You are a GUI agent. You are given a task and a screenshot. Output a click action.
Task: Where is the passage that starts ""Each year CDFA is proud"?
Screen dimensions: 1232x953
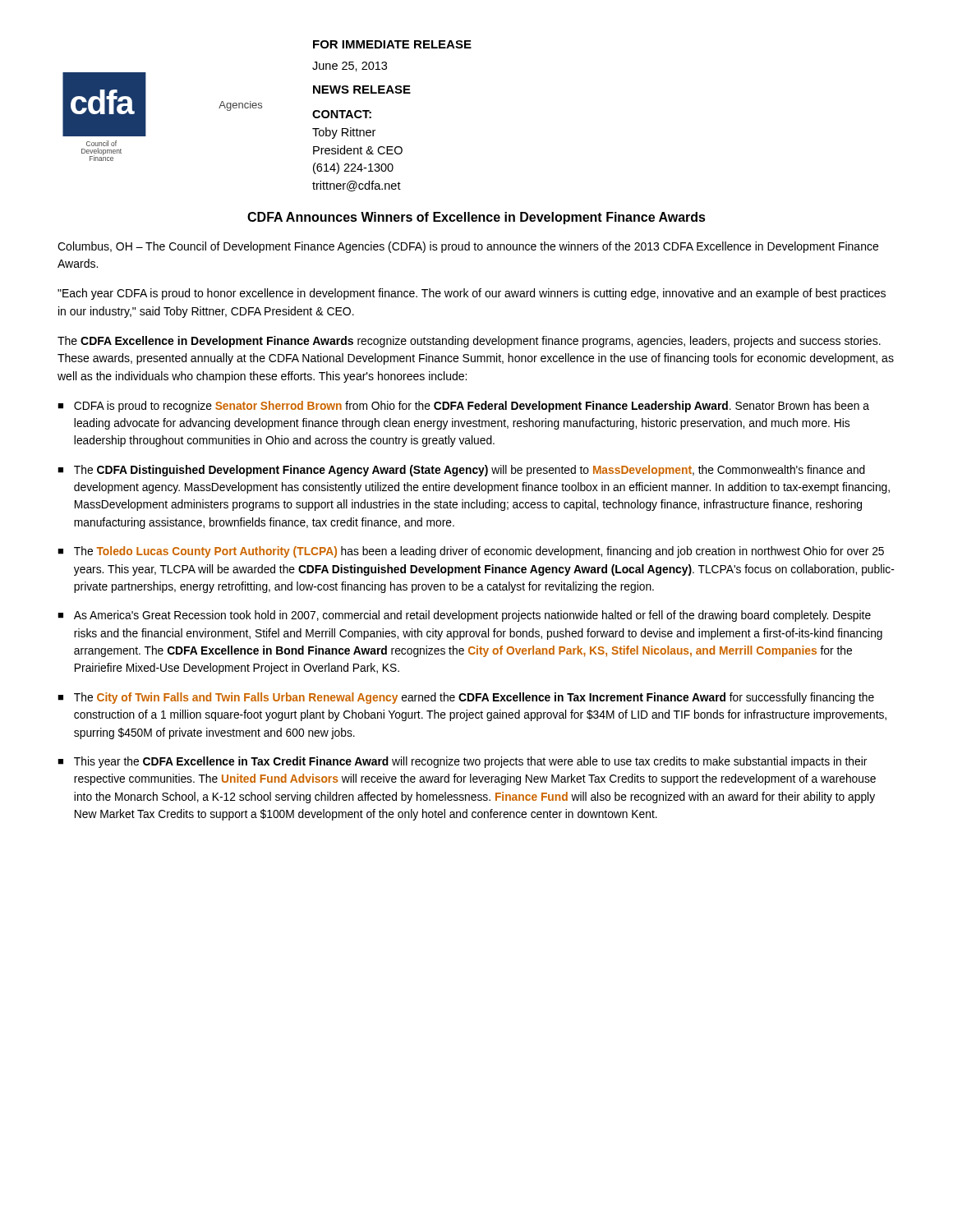[x=472, y=302]
